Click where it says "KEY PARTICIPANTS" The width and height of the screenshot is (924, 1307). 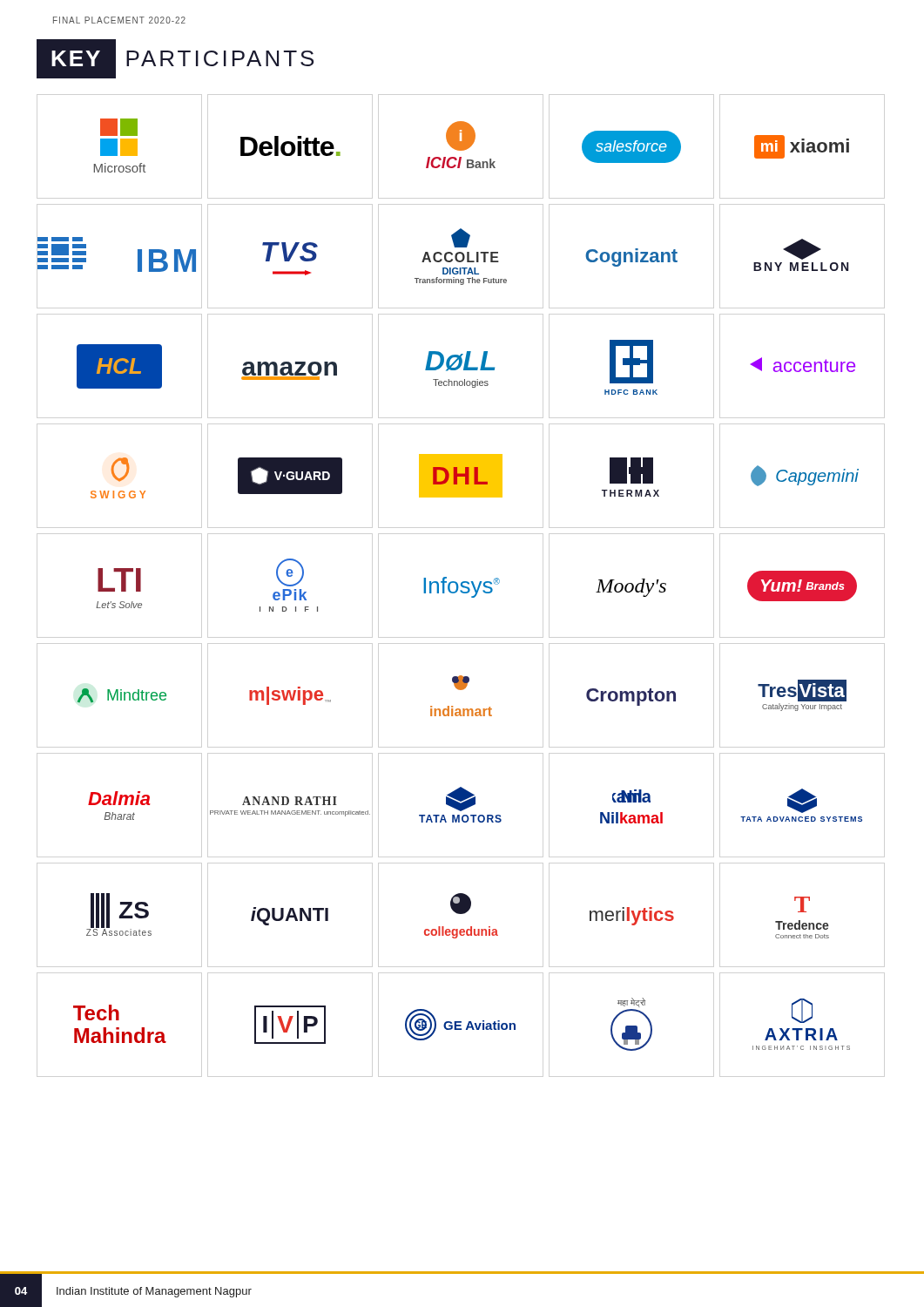click(x=177, y=59)
